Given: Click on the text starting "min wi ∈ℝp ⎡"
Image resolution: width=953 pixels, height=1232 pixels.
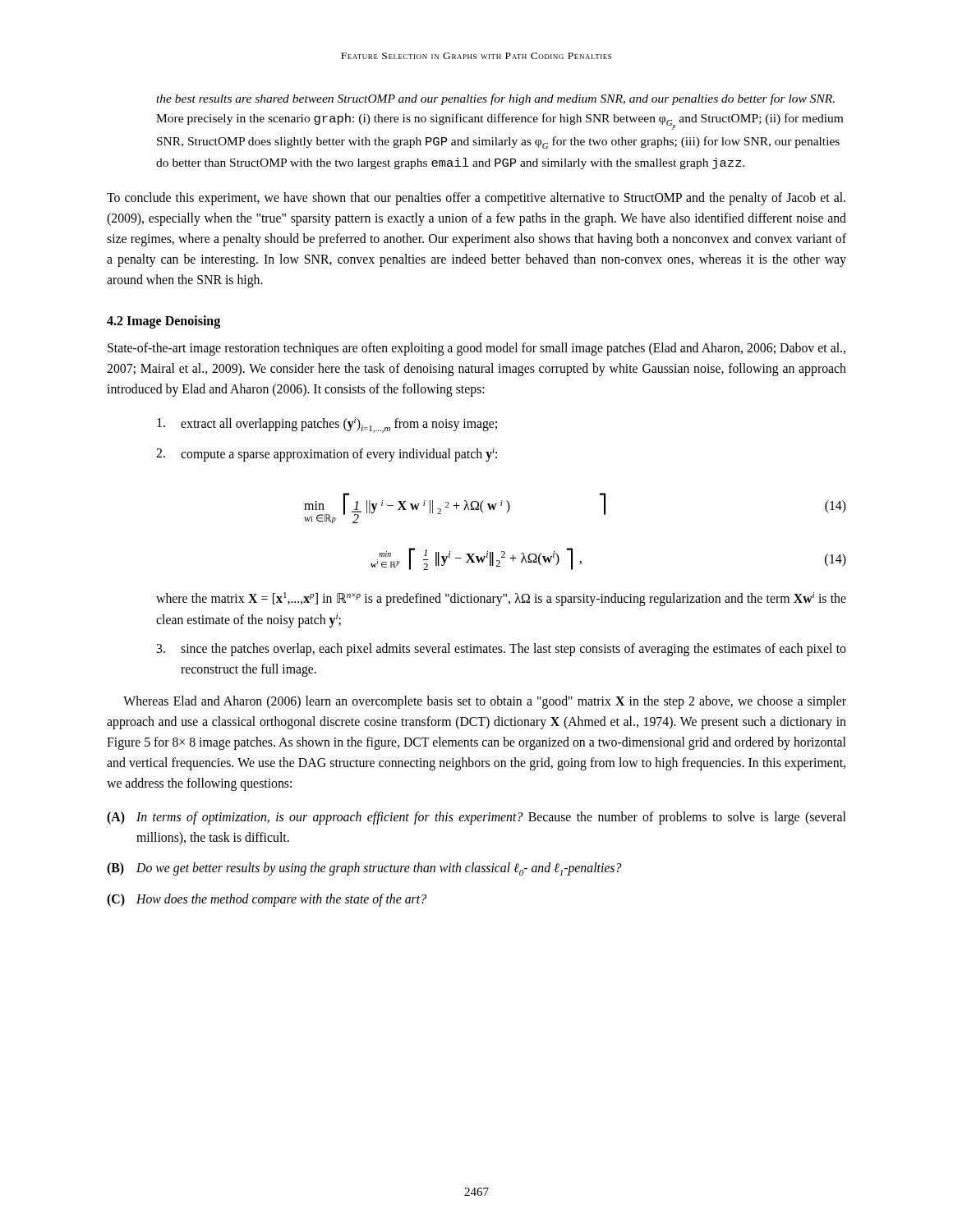Looking at the screenshot, I should click(430, 508).
